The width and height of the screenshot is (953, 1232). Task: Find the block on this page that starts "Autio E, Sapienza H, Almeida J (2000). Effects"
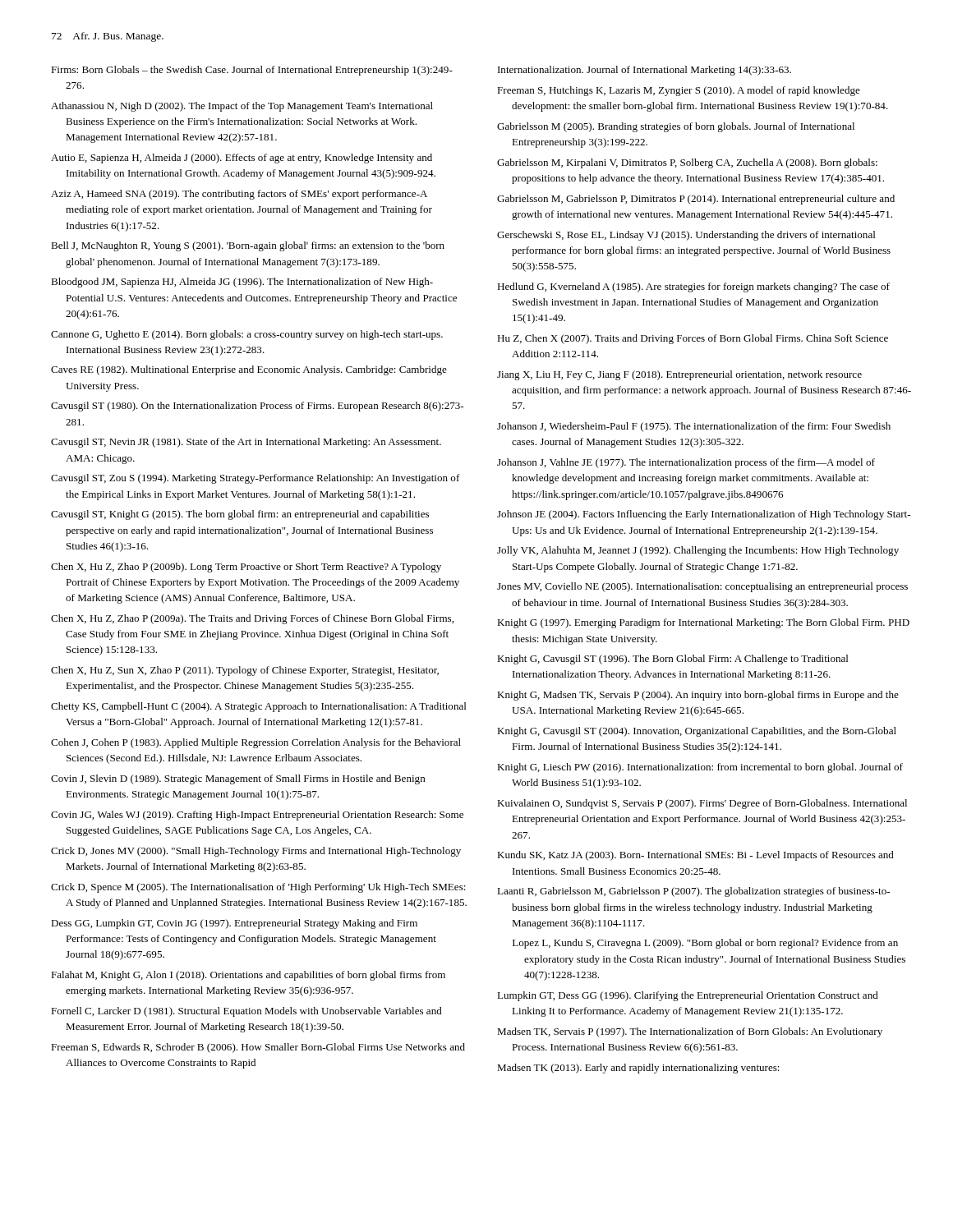pyautogui.click(x=244, y=165)
